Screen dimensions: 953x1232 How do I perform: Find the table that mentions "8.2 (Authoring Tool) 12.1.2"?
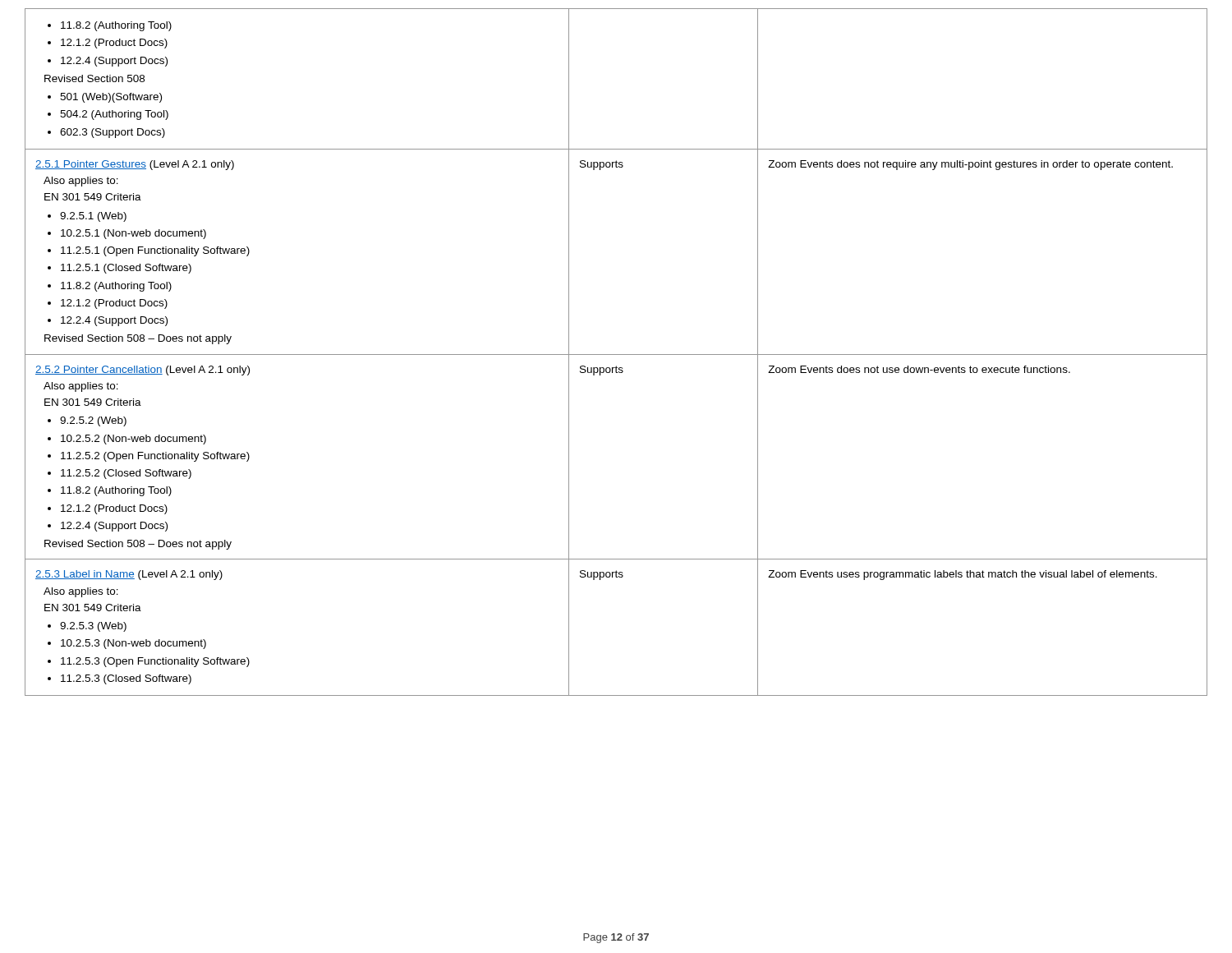616,352
